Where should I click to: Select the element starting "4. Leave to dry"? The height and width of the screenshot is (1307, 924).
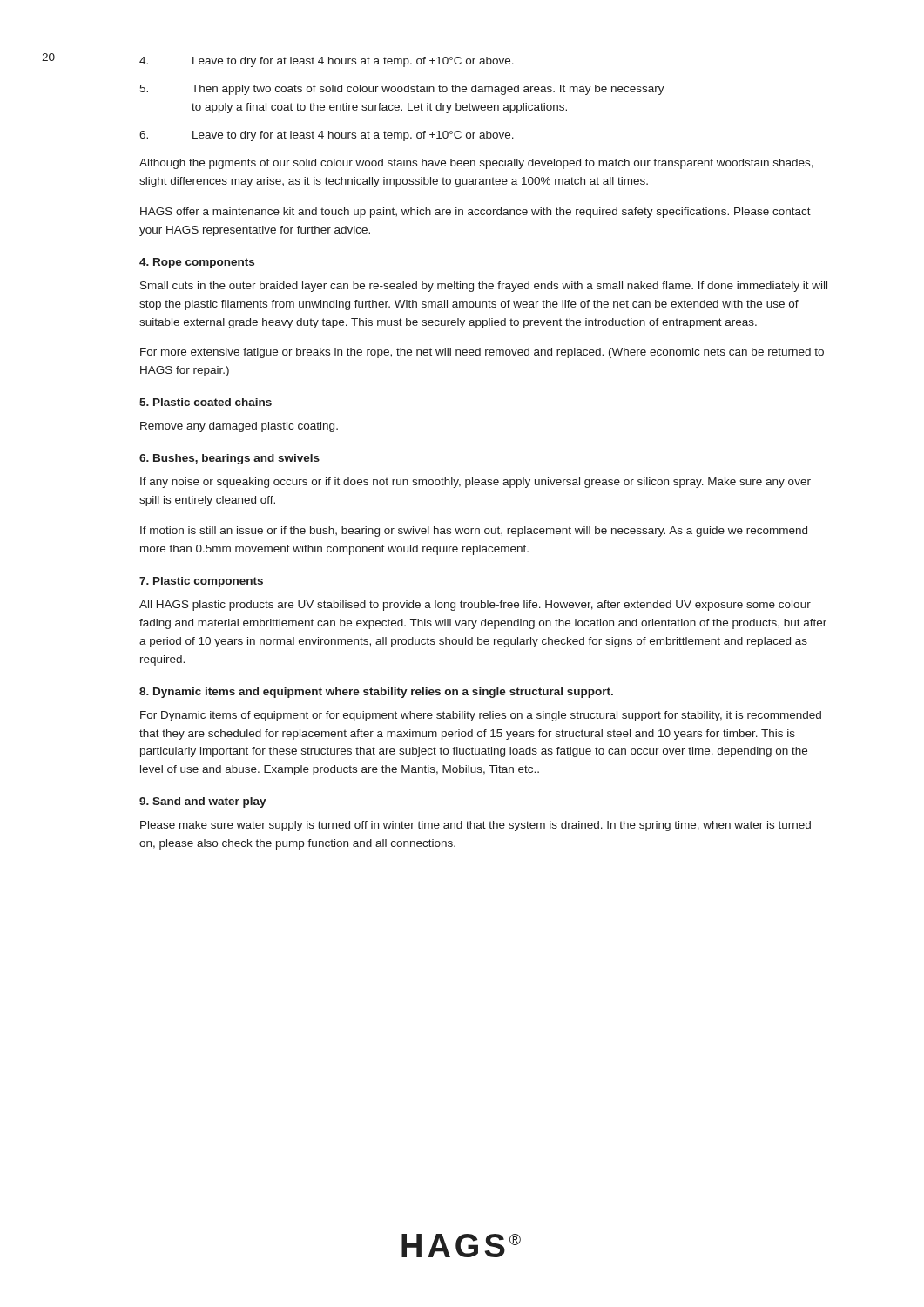pyautogui.click(x=484, y=61)
